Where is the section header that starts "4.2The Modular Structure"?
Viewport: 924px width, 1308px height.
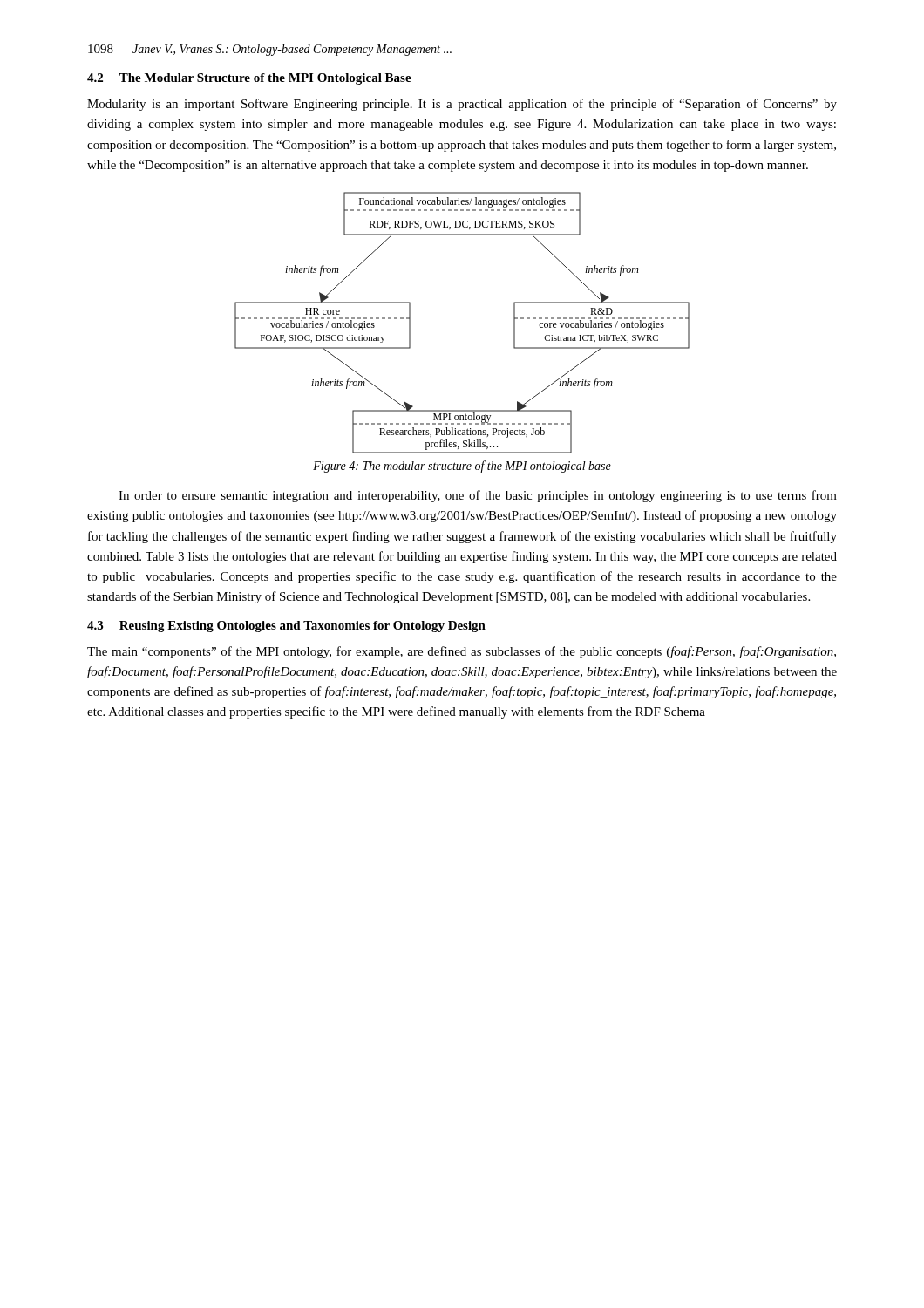pos(249,78)
